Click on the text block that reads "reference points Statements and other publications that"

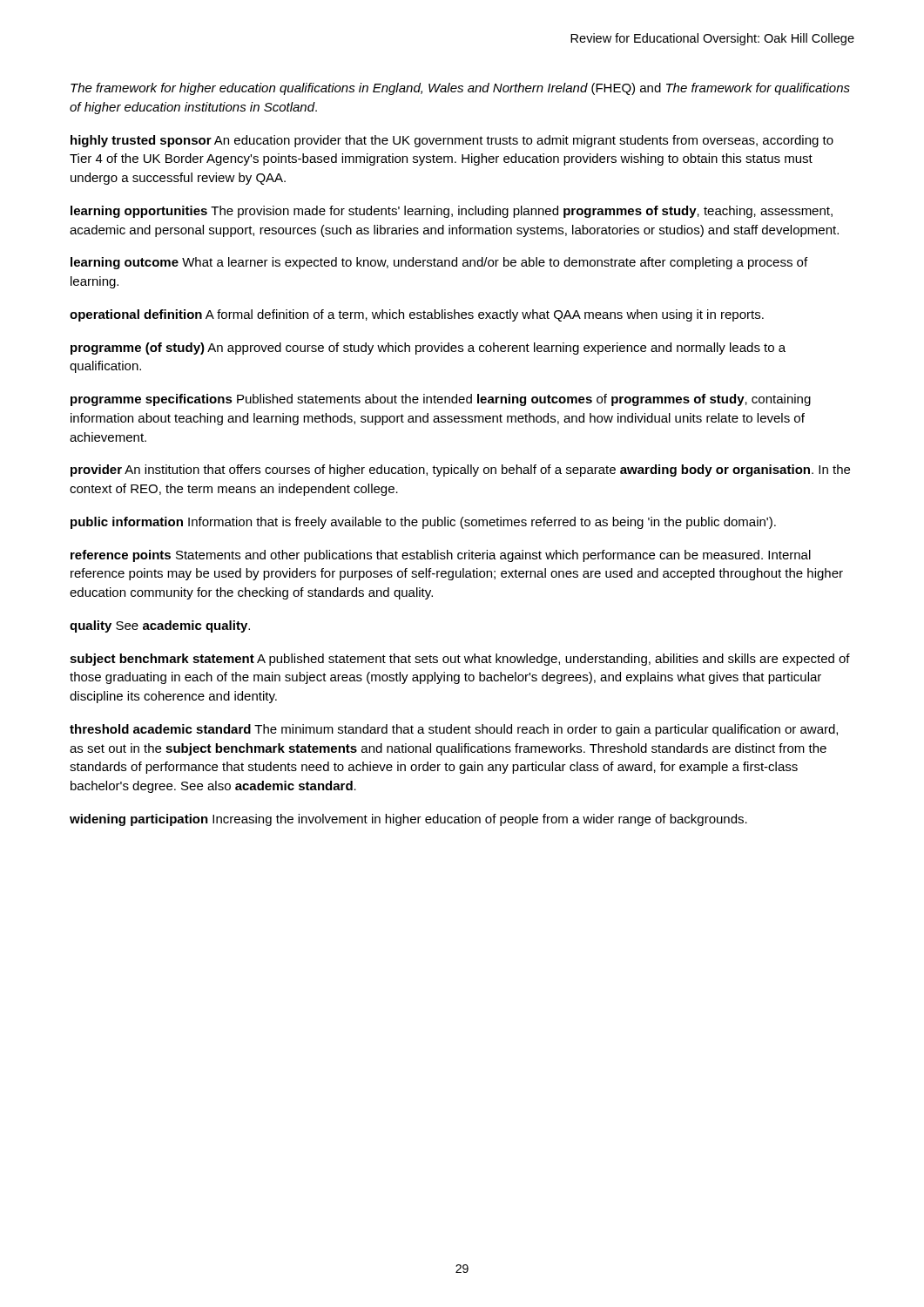(456, 573)
